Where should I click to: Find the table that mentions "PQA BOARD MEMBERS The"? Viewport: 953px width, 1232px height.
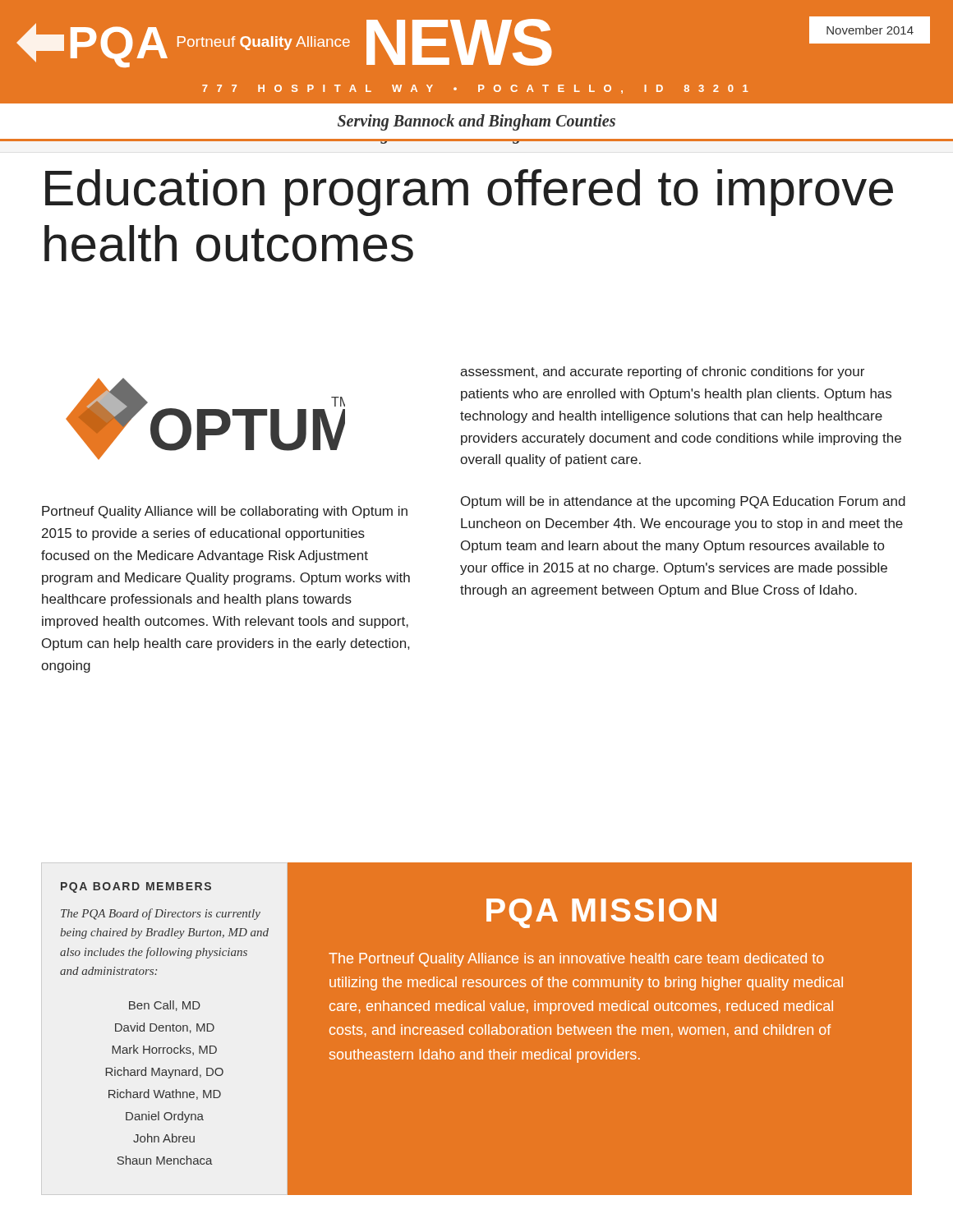click(x=164, y=1029)
